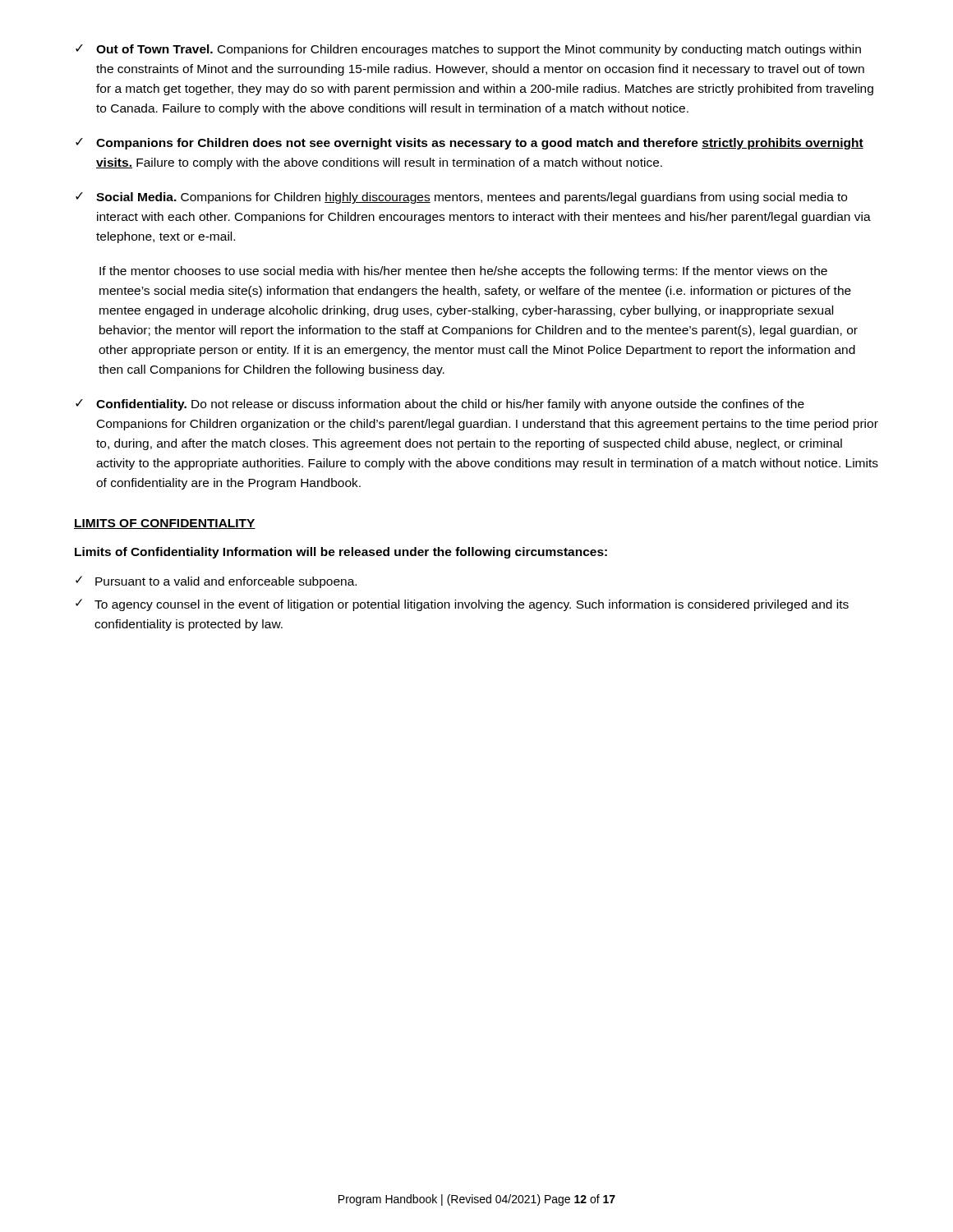Select the element starting "✓ Out of"
Viewport: 953px width, 1232px height.
[476, 79]
